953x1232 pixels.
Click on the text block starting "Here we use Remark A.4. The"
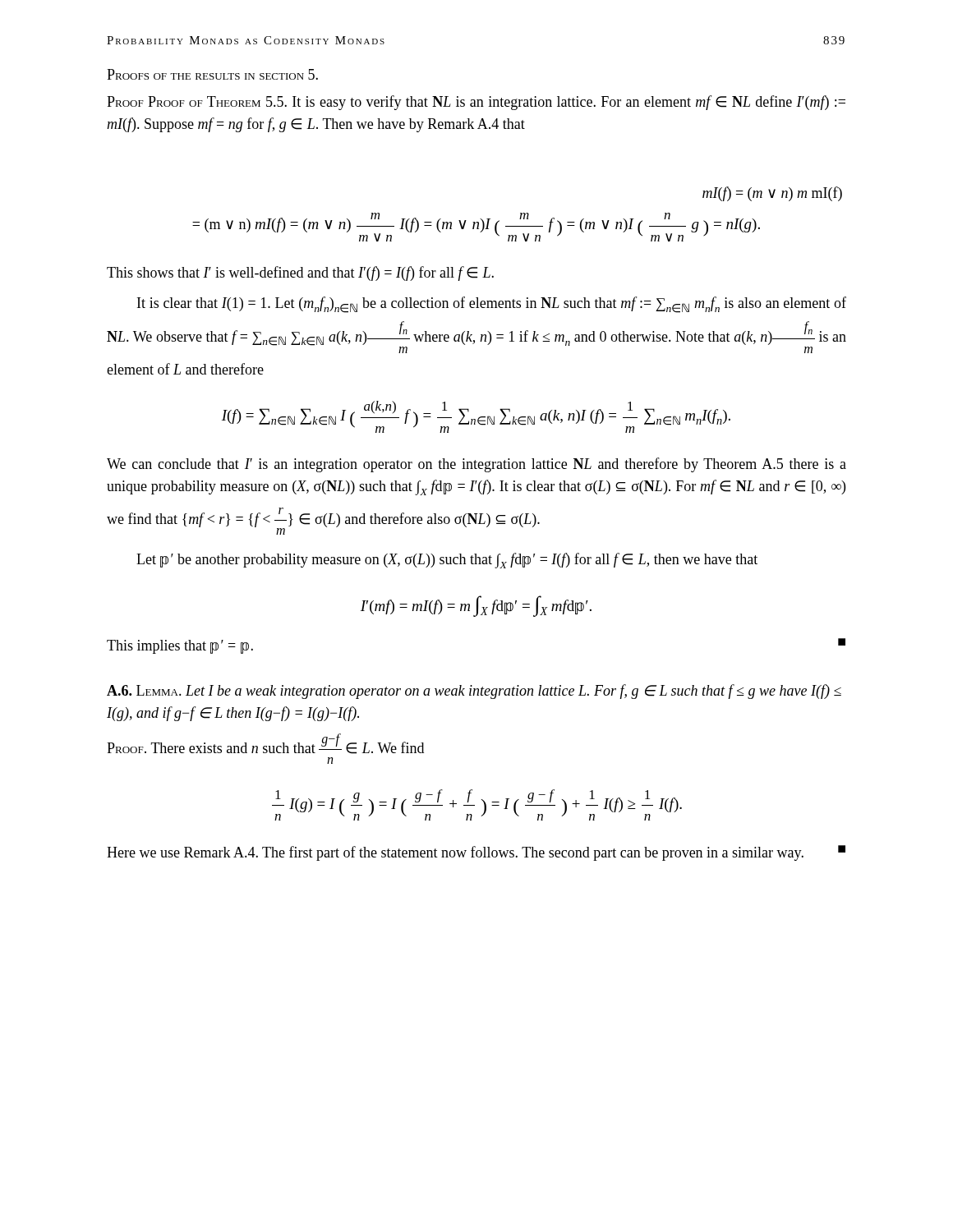(476, 851)
